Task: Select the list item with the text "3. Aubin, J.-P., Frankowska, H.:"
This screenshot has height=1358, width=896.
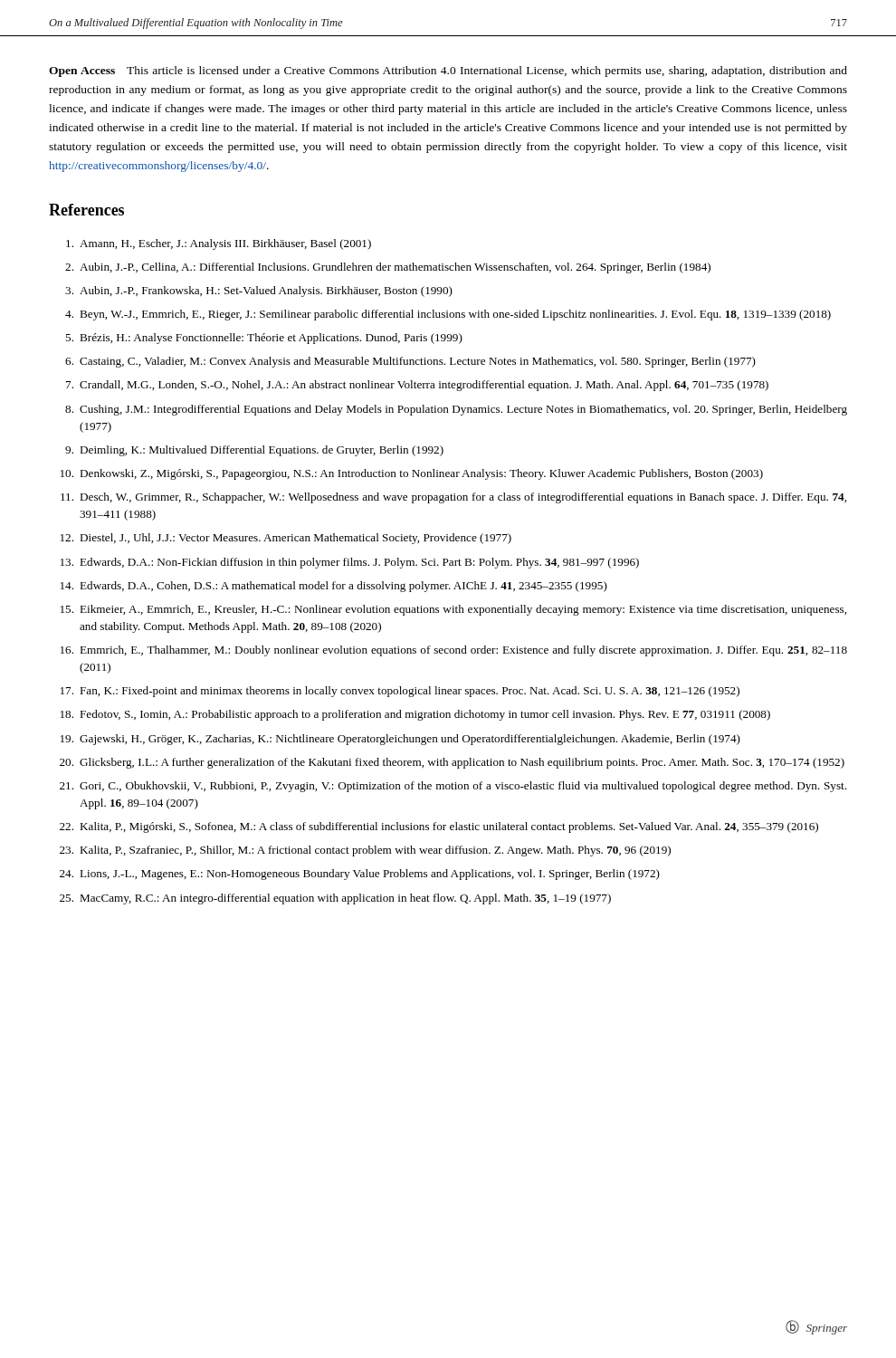Action: 448,290
